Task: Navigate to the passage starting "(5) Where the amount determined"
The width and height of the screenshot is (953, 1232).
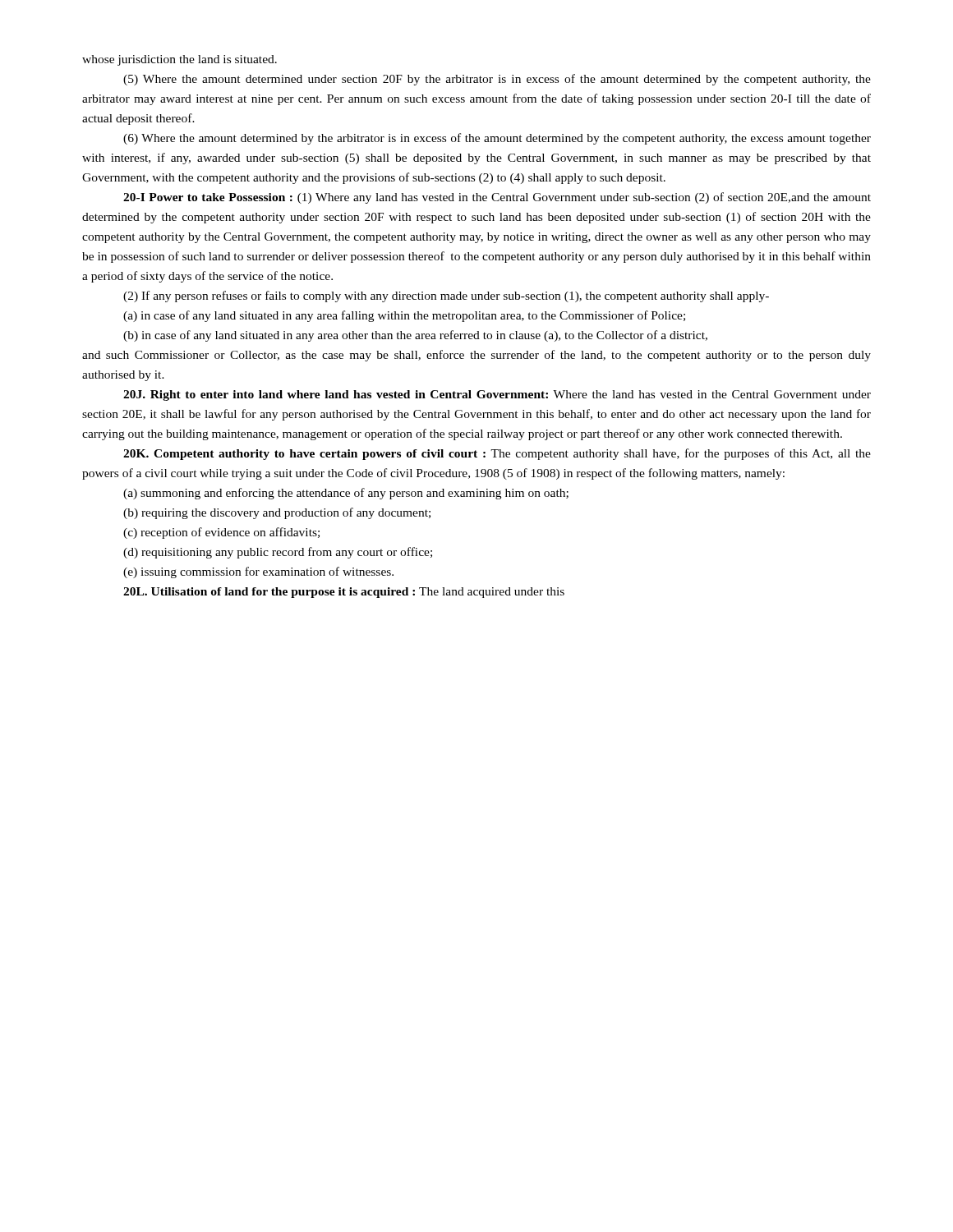Action: coord(476,98)
